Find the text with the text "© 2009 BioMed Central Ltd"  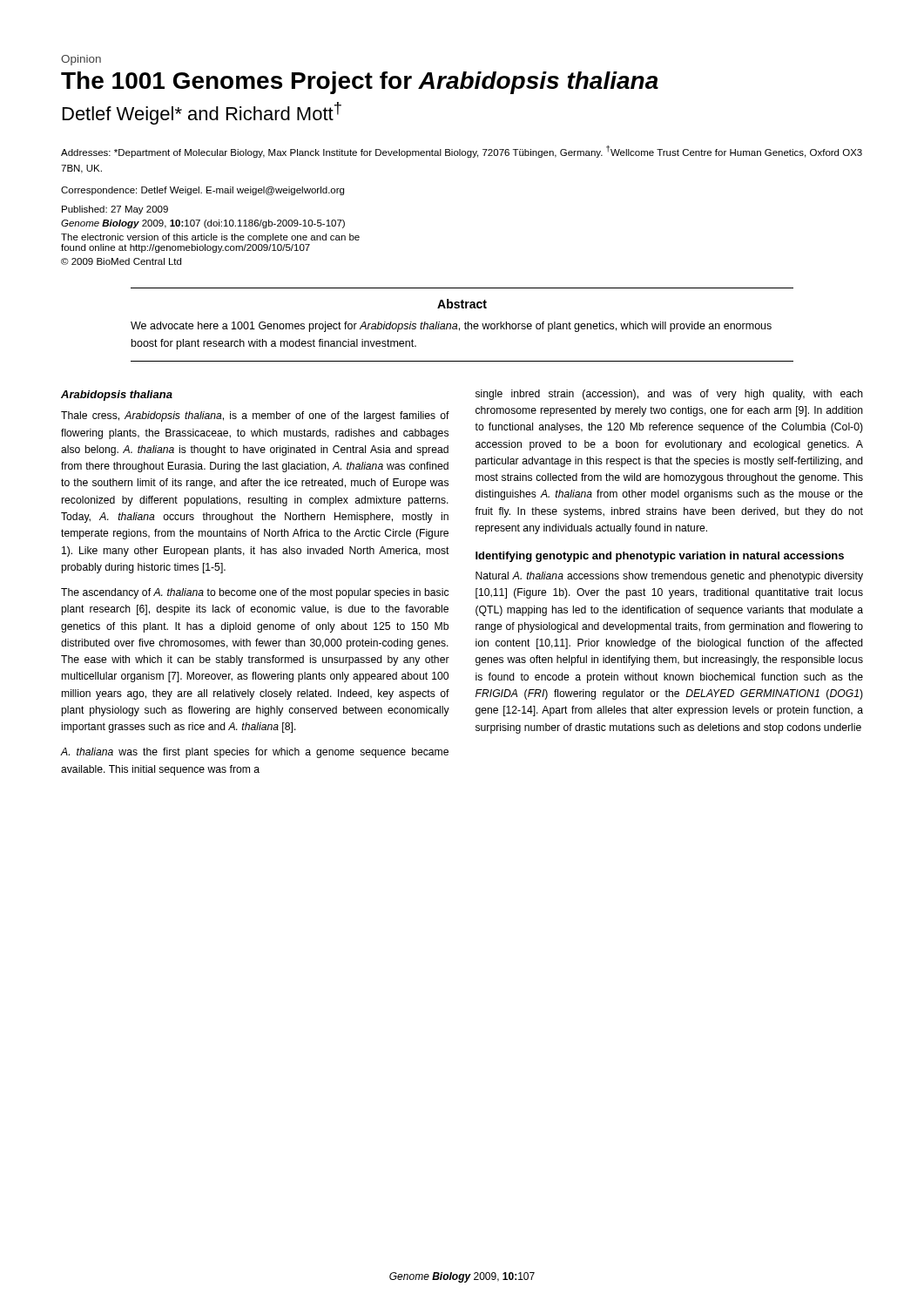pos(121,262)
